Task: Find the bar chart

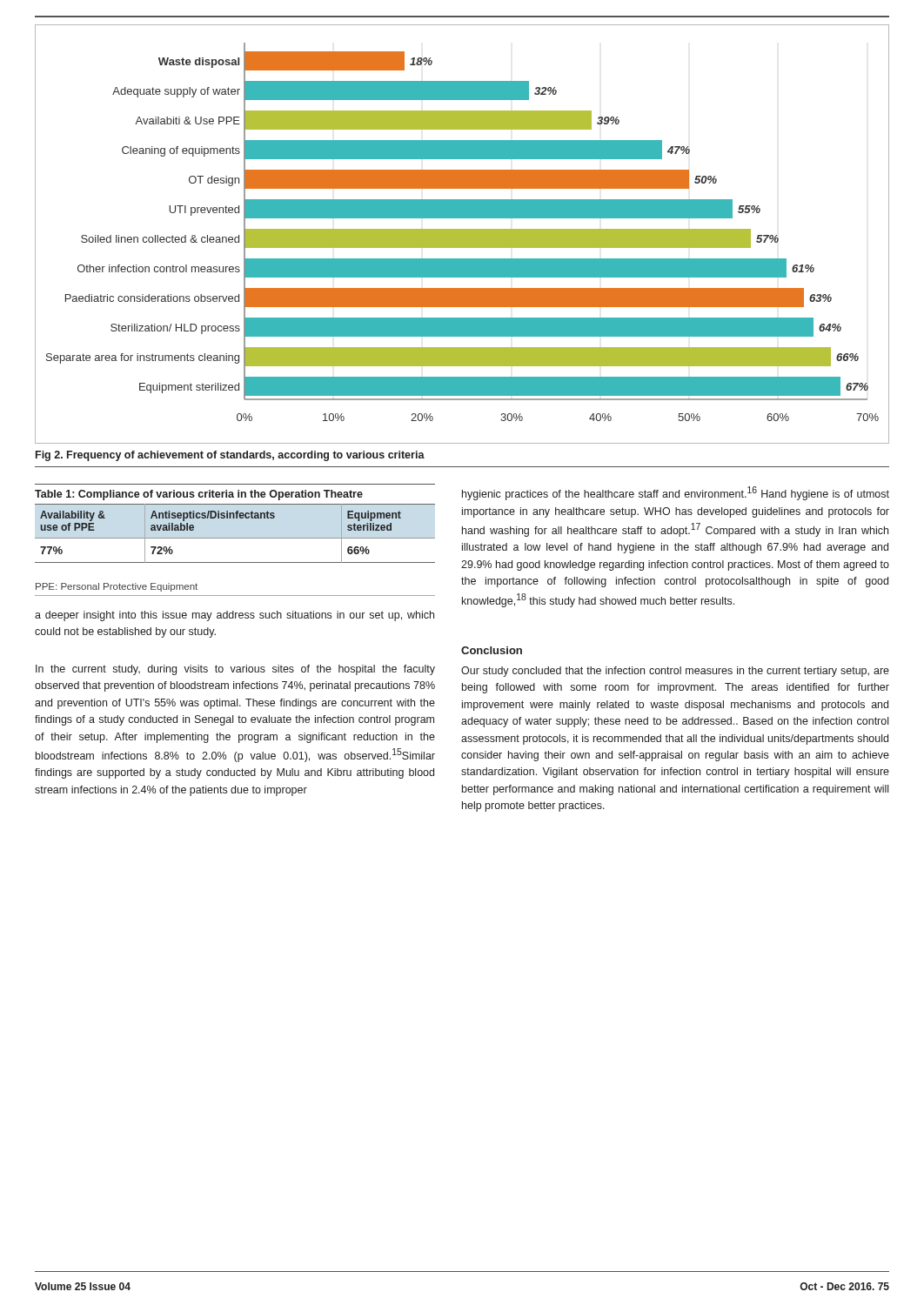Action: (x=462, y=234)
